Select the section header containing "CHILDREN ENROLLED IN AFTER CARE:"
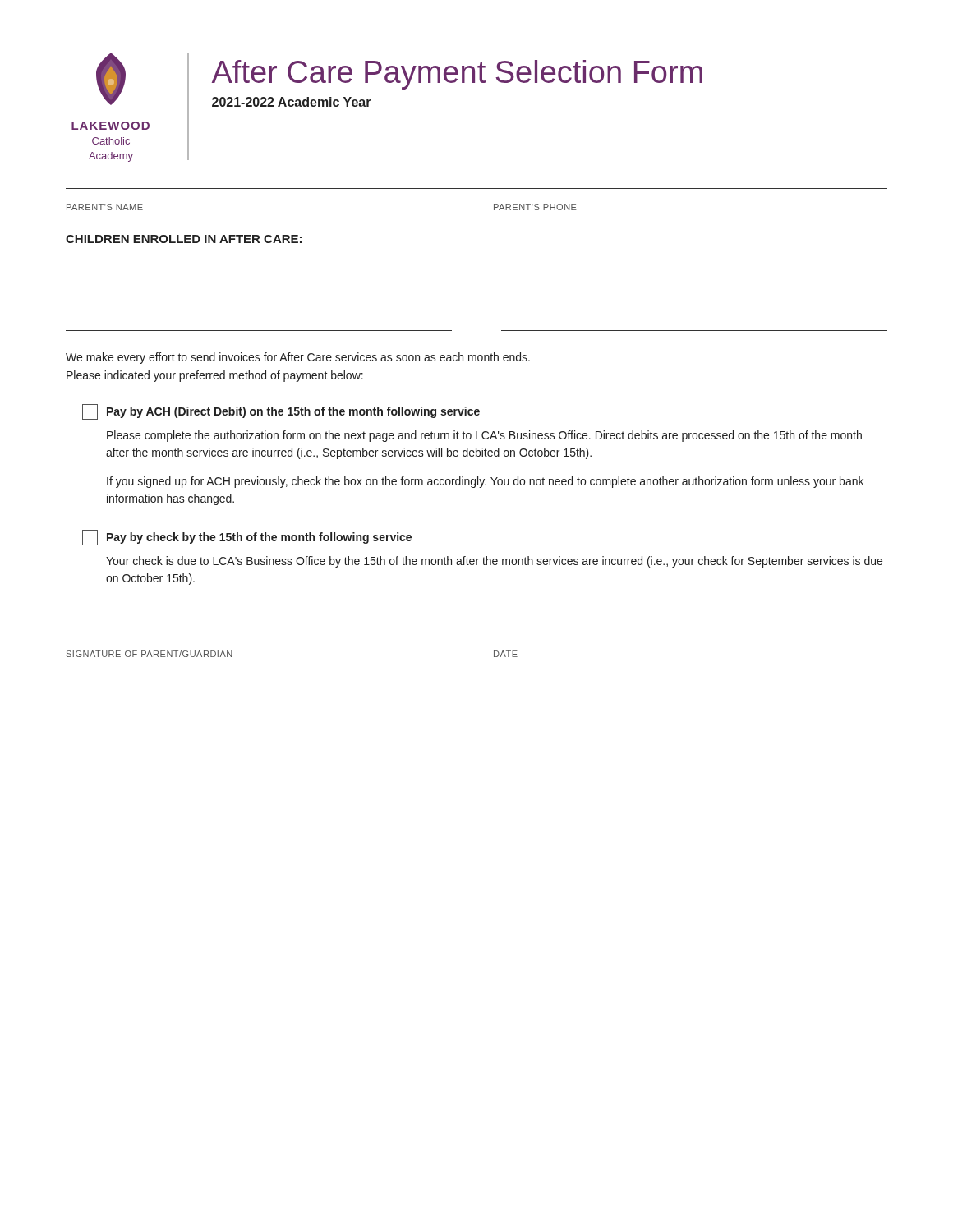Screen dimensions: 1232x953 [184, 239]
